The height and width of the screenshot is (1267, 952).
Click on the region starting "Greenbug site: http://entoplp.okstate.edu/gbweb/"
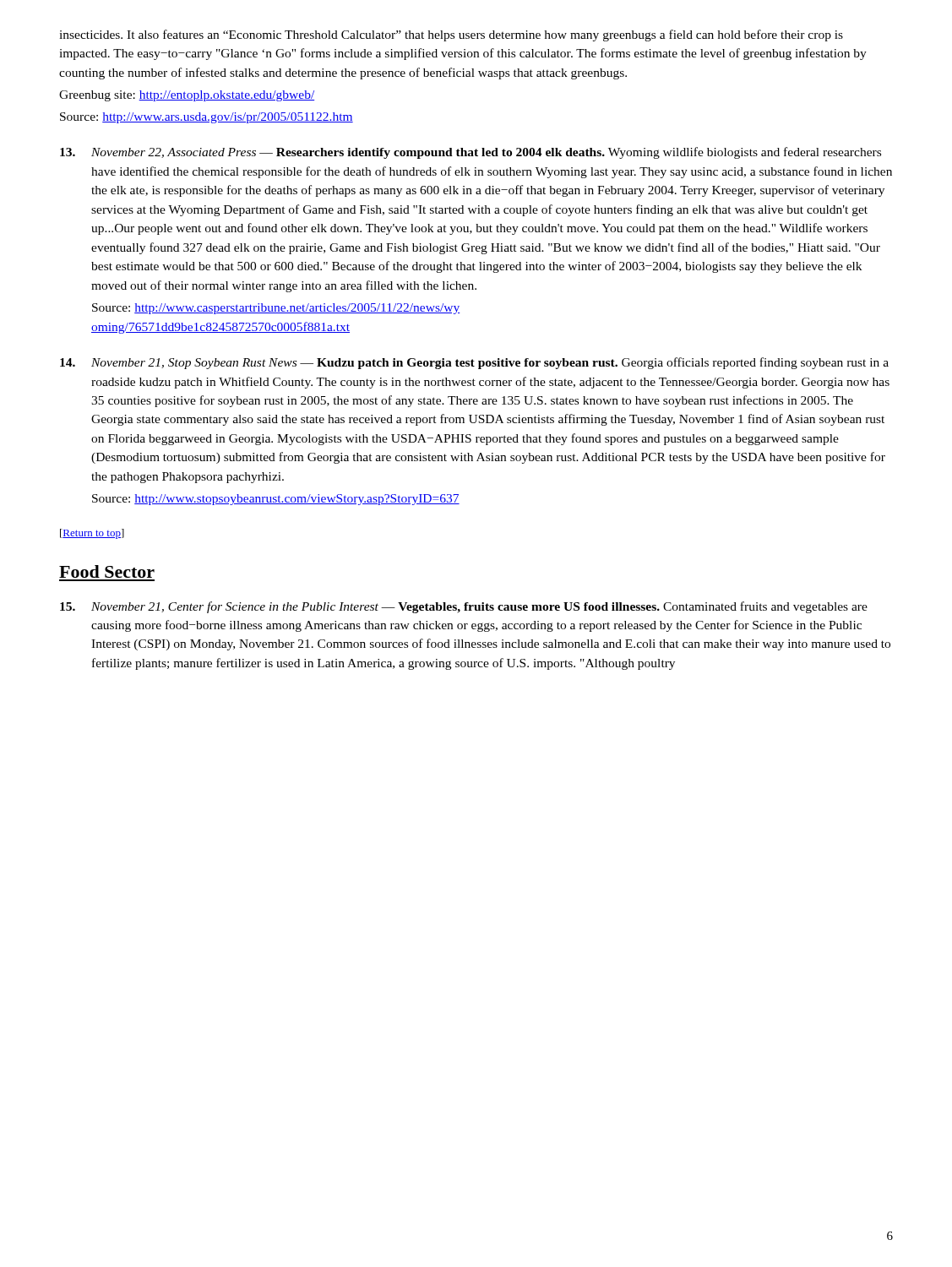point(187,95)
